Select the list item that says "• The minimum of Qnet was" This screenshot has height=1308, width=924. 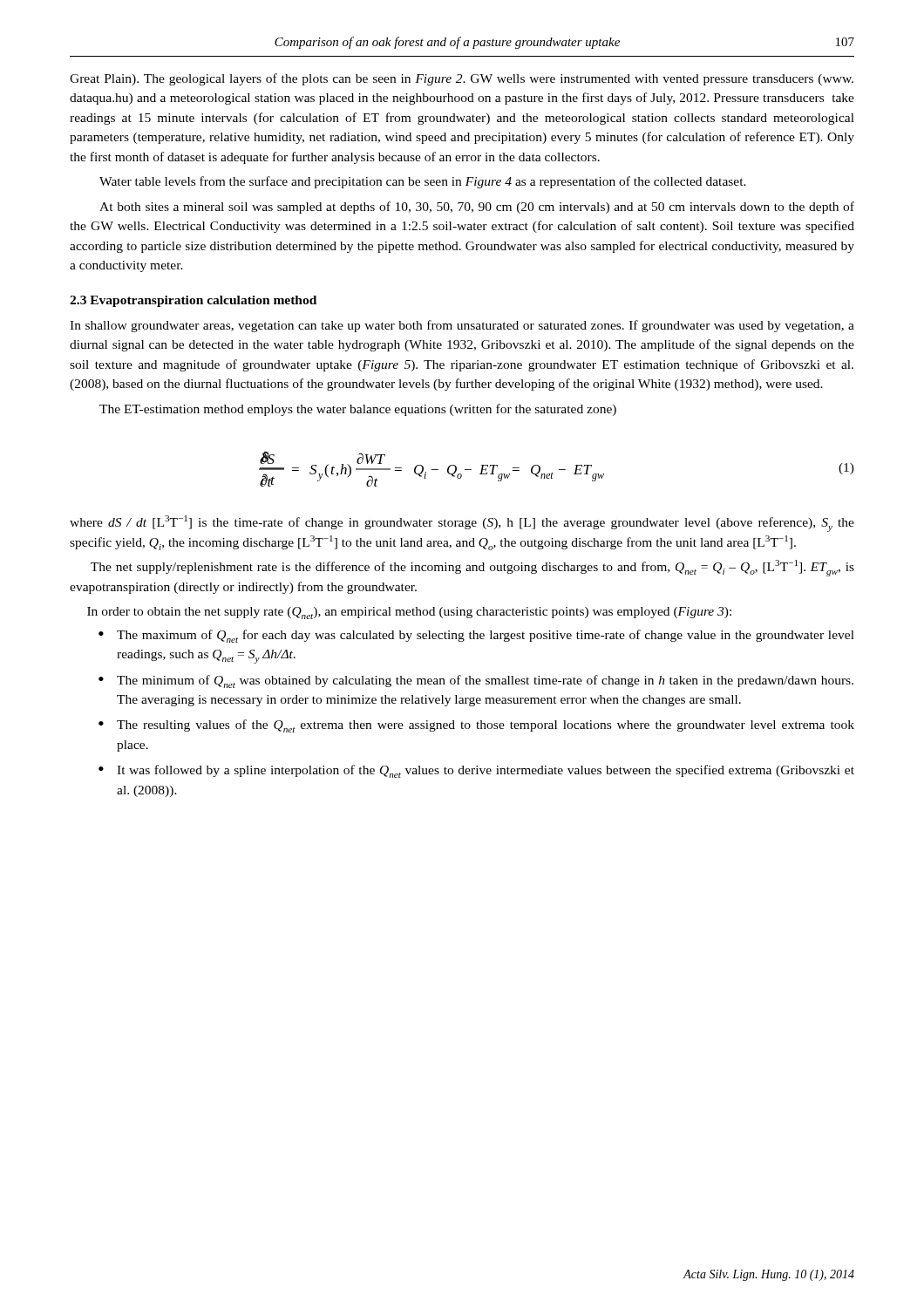click(476, 690)
